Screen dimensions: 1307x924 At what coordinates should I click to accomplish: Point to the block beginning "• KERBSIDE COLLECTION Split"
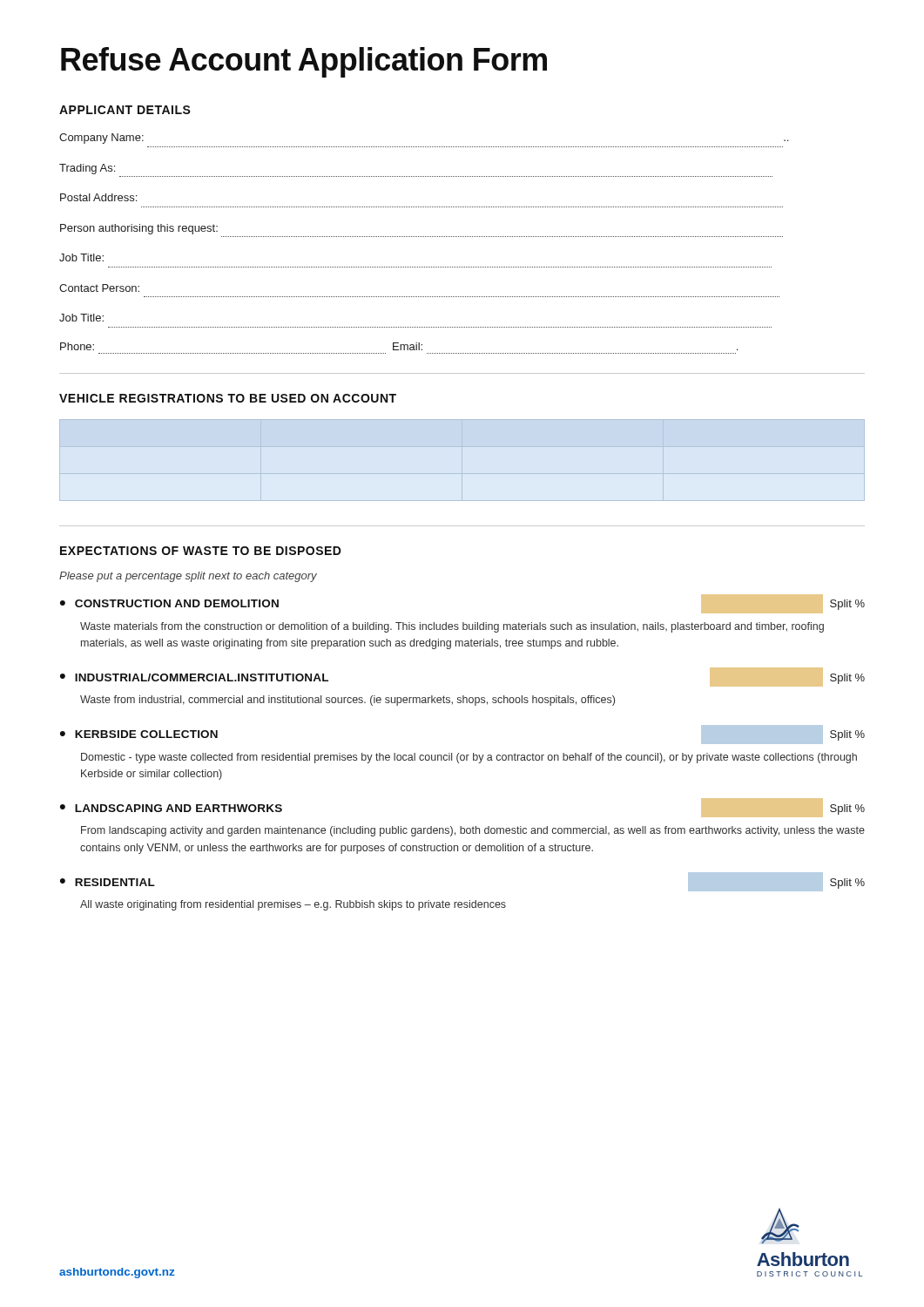(462, 754)
